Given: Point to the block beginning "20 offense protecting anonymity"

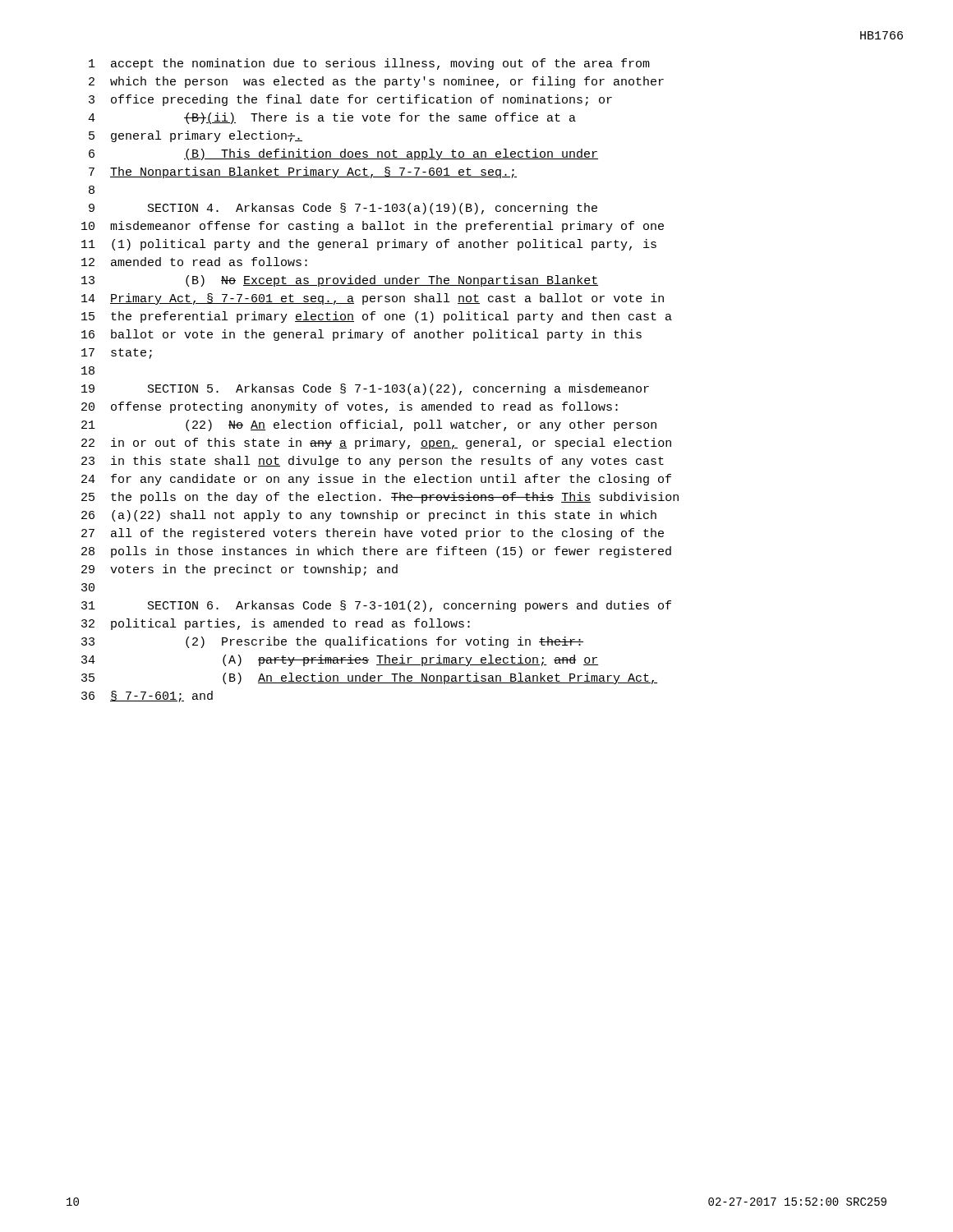Looking at the screenshot, I should coord(485,408).
